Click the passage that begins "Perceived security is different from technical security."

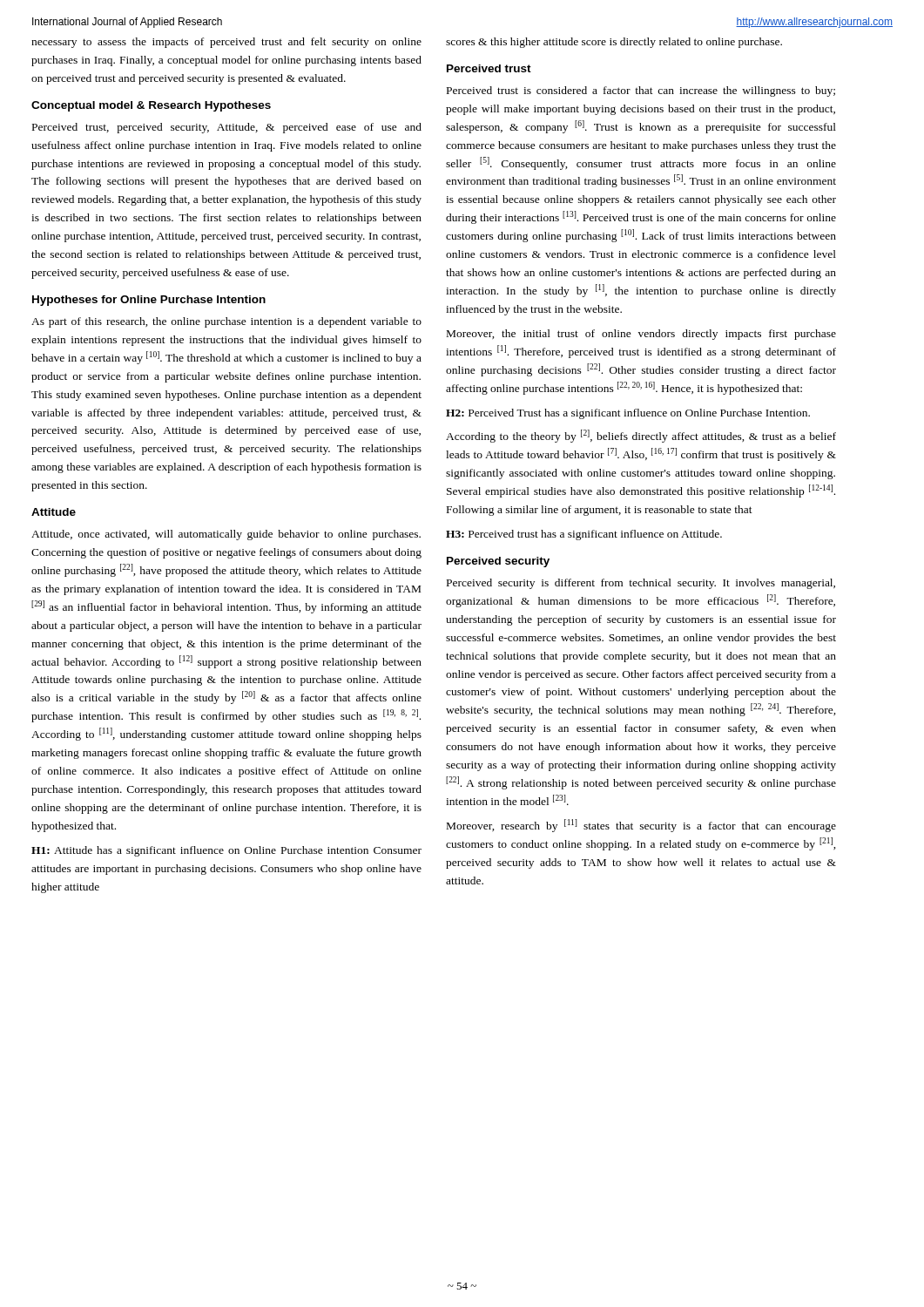(641, 693)
